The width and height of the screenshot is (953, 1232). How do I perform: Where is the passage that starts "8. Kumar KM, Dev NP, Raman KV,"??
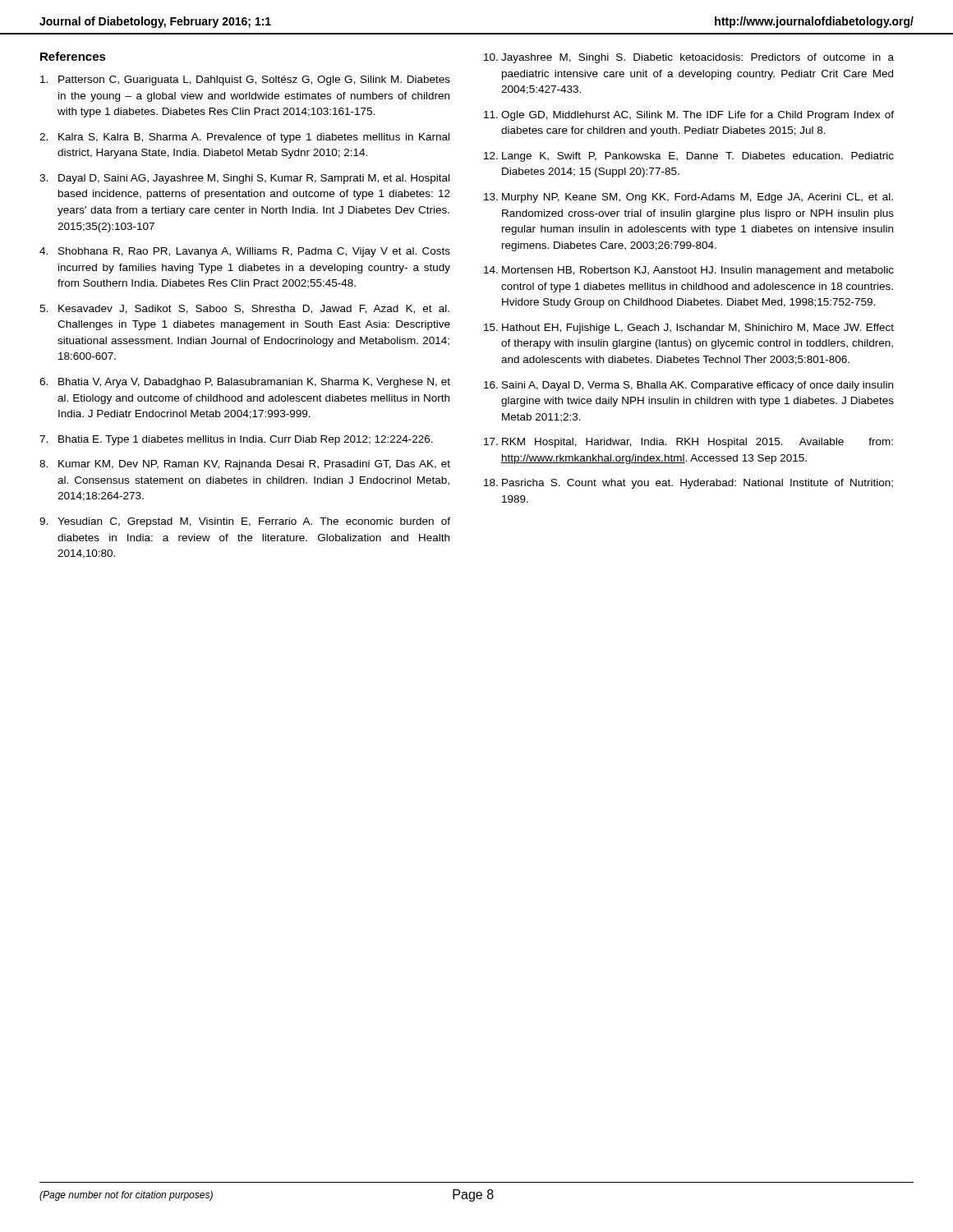click(245, 480)
